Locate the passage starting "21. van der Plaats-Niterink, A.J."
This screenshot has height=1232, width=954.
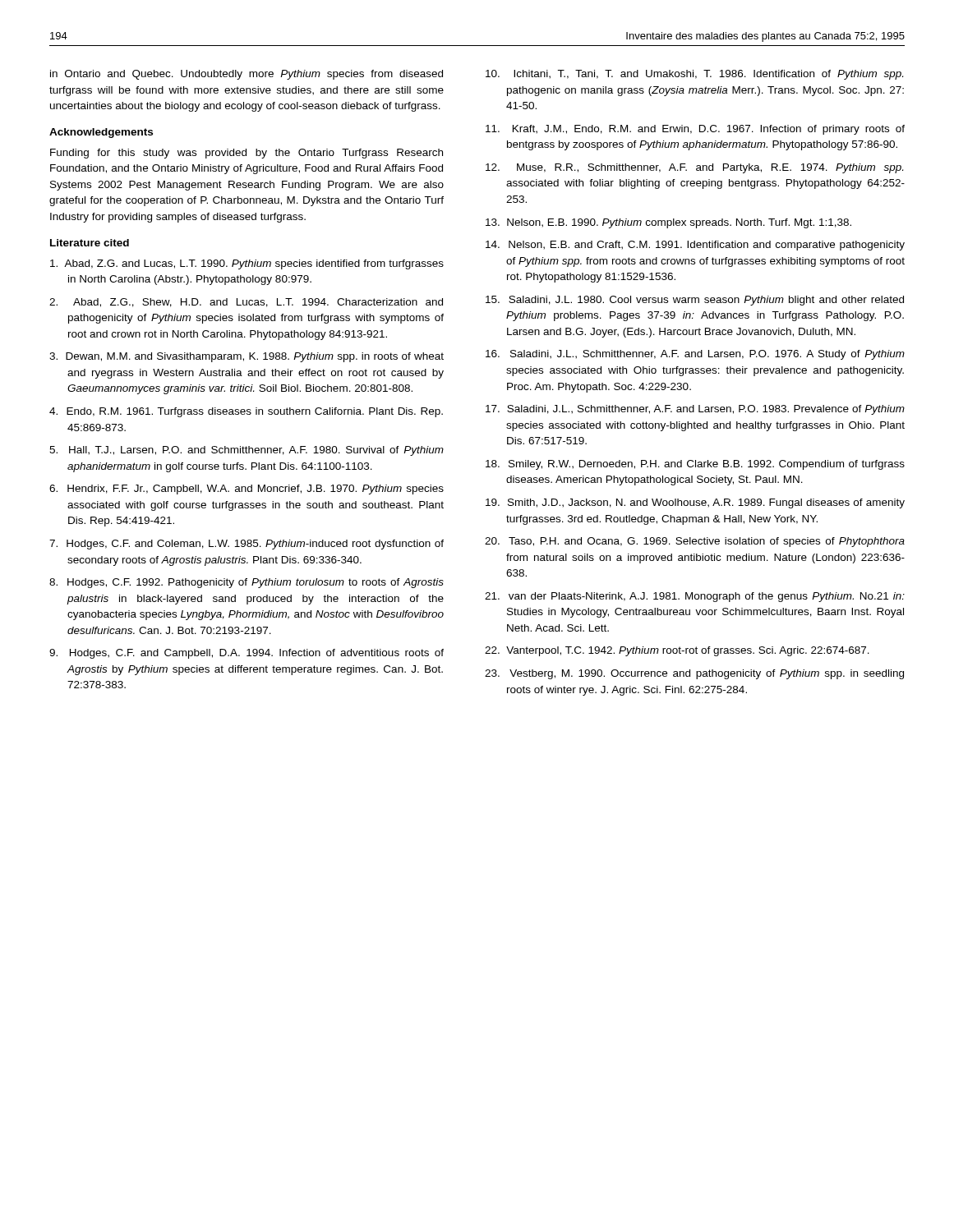pos(695,612)
